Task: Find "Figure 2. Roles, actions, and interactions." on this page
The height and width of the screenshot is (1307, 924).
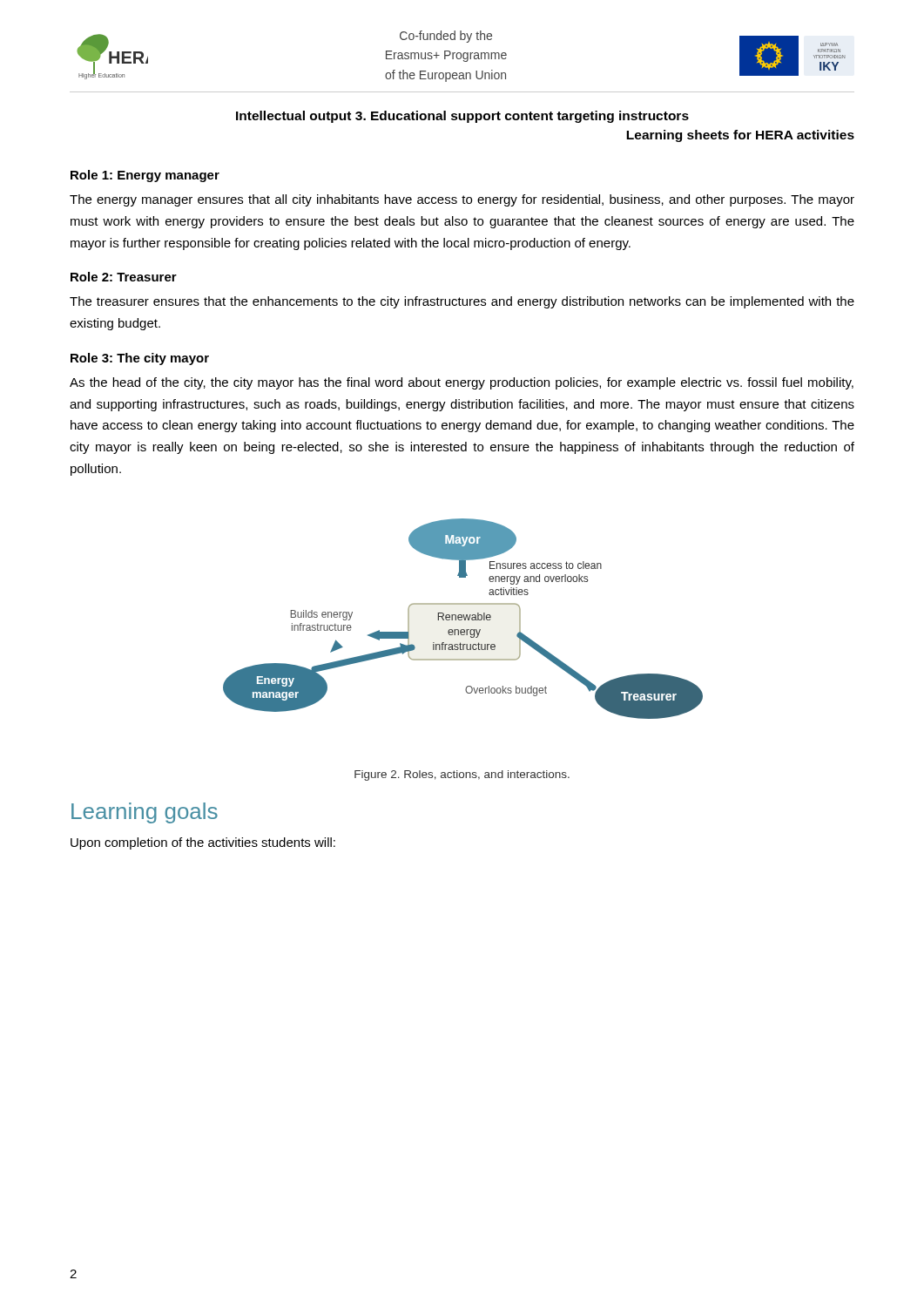Action: coord(462,774)
